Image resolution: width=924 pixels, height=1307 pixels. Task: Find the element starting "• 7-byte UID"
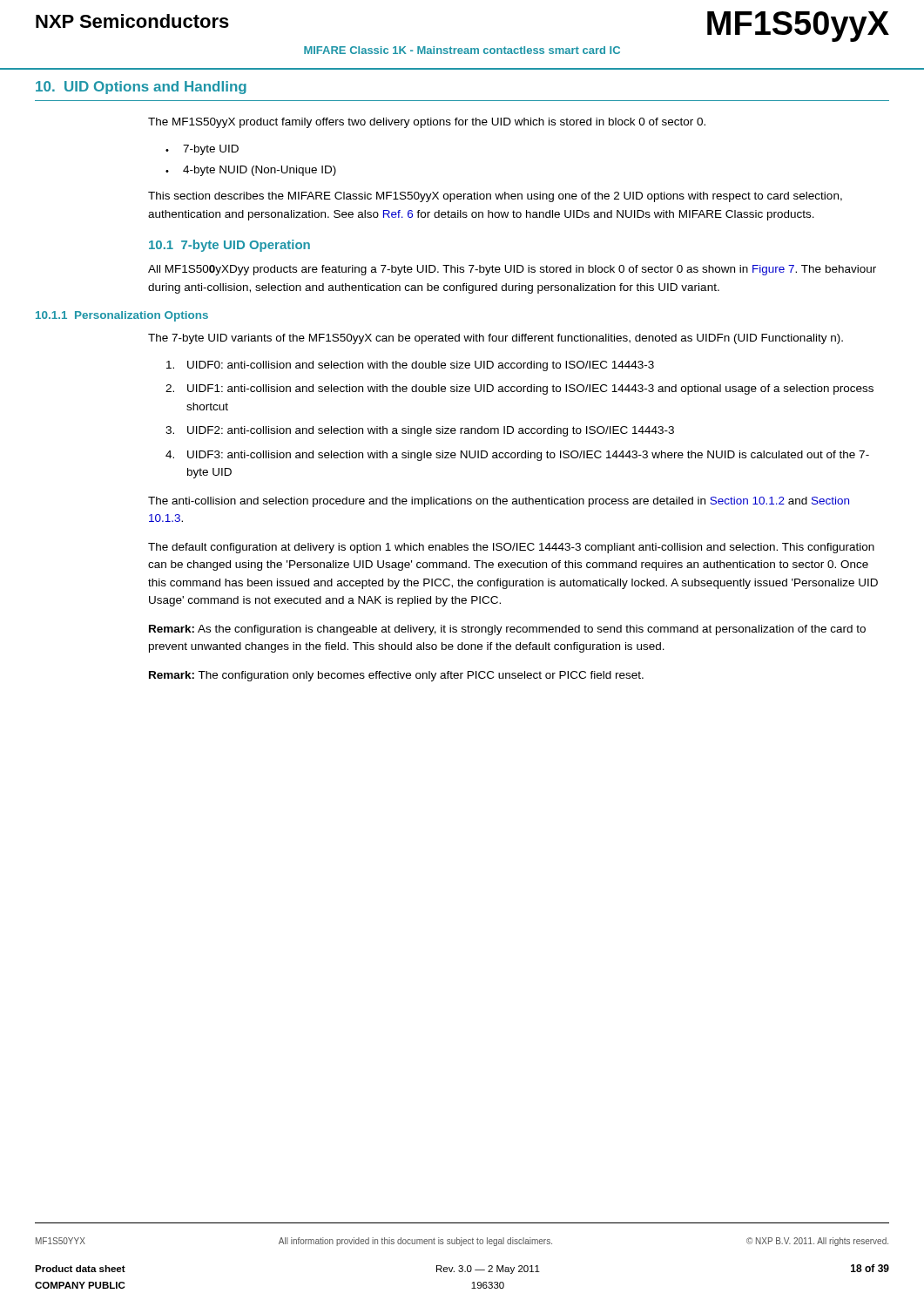[202, 149]
